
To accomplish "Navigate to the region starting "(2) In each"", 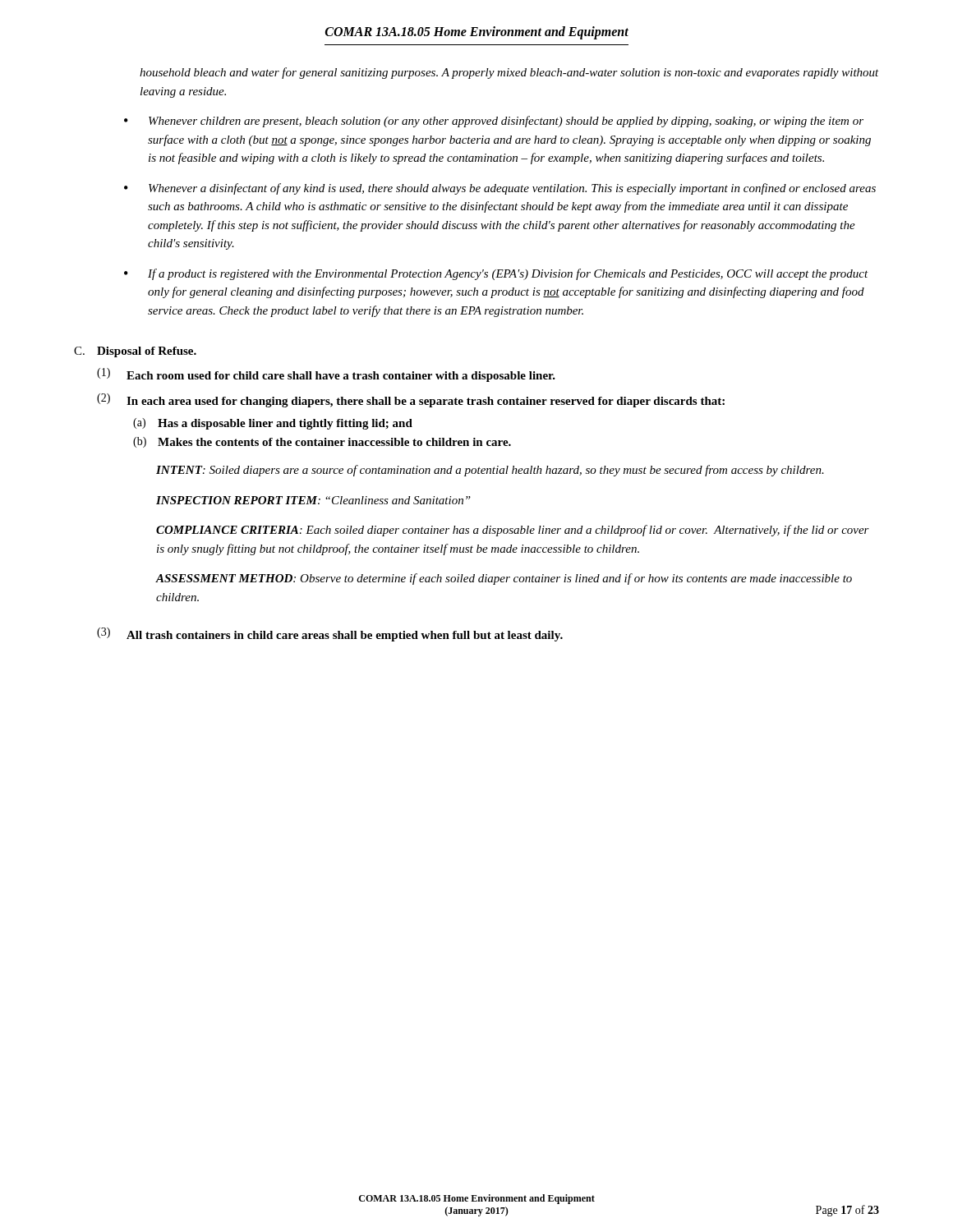I will [x=411, y=401].
